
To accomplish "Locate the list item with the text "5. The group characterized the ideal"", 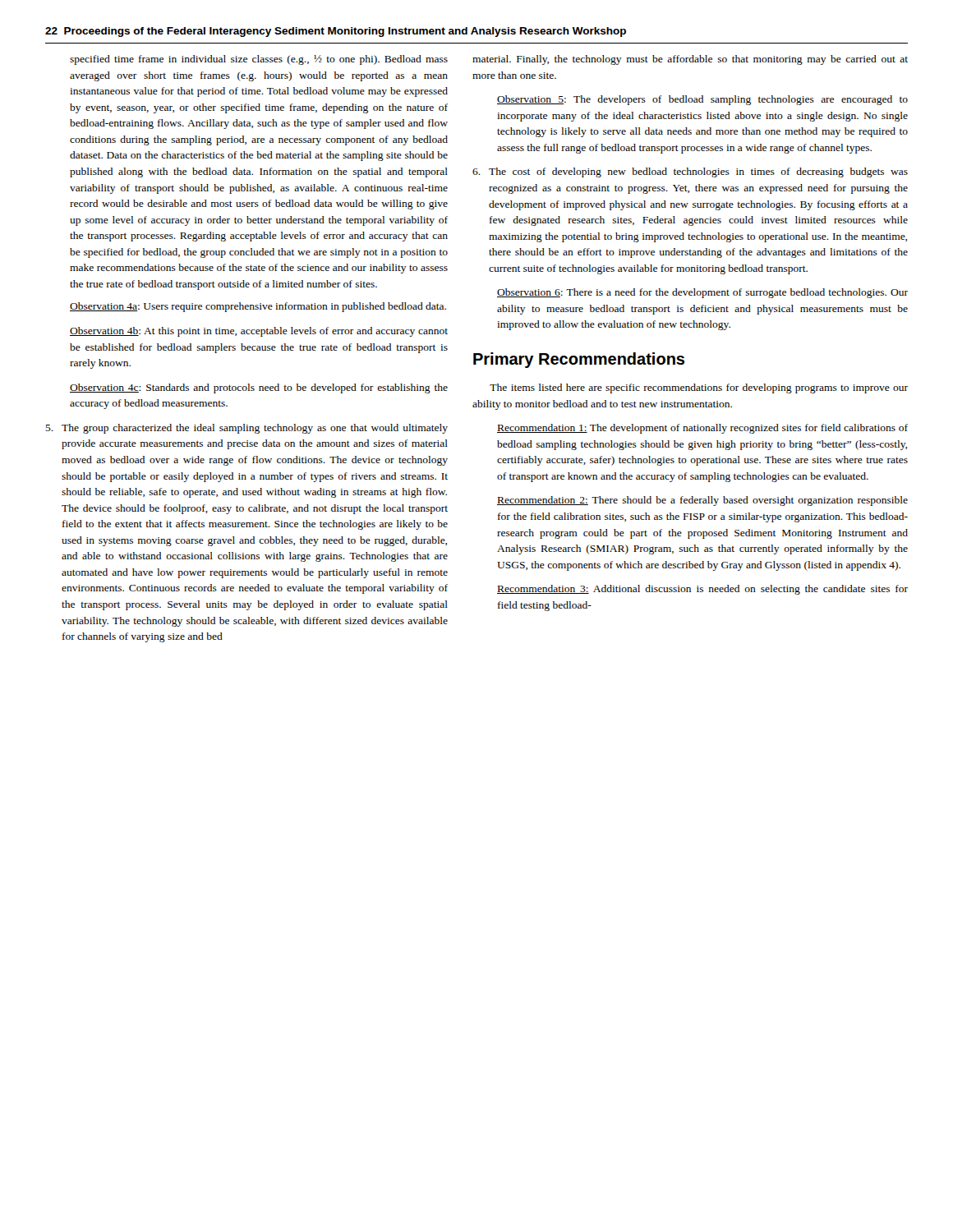I will (246, 532).
